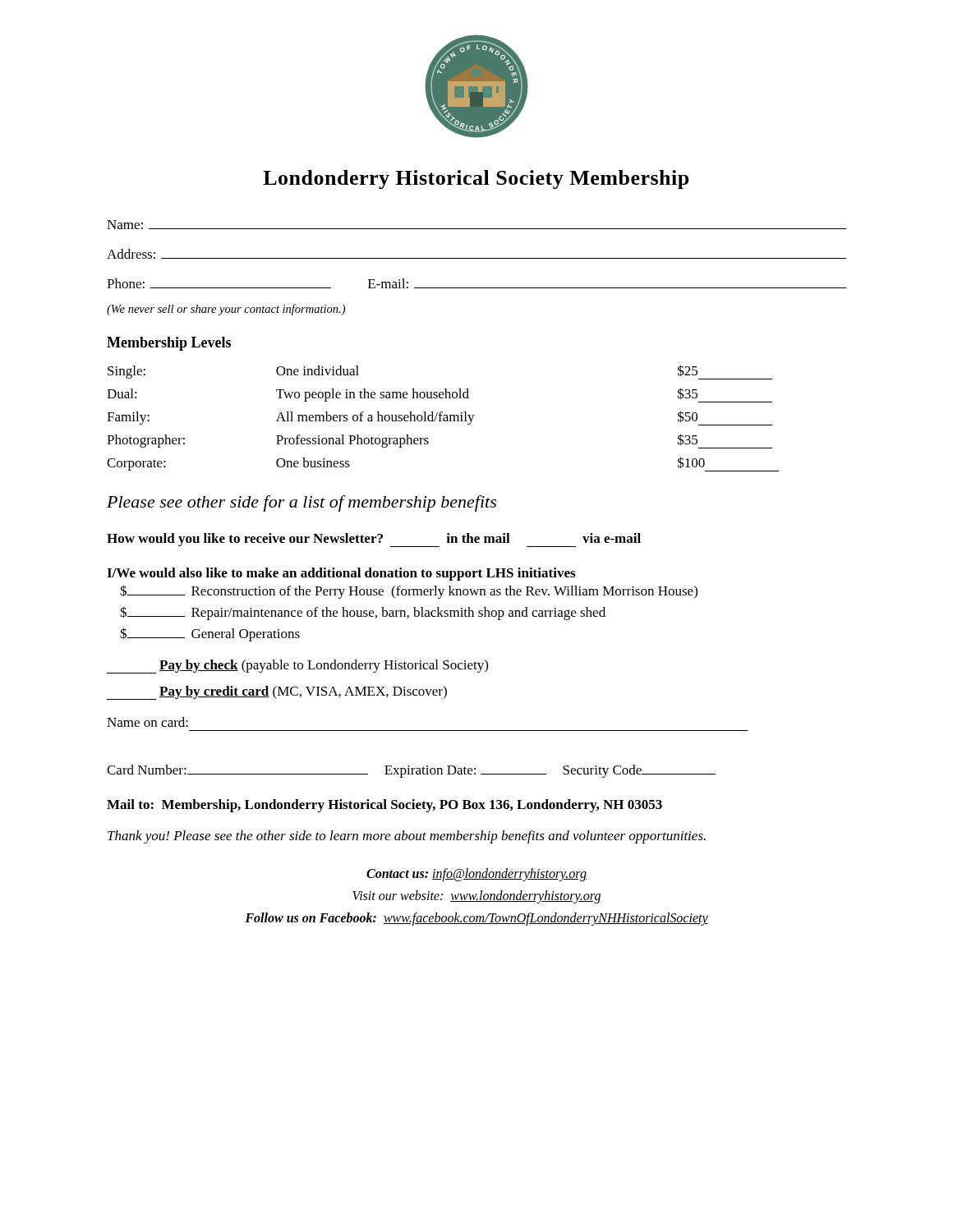Click on the section header with the text "Membership Levels"

(x=169, y=342)
